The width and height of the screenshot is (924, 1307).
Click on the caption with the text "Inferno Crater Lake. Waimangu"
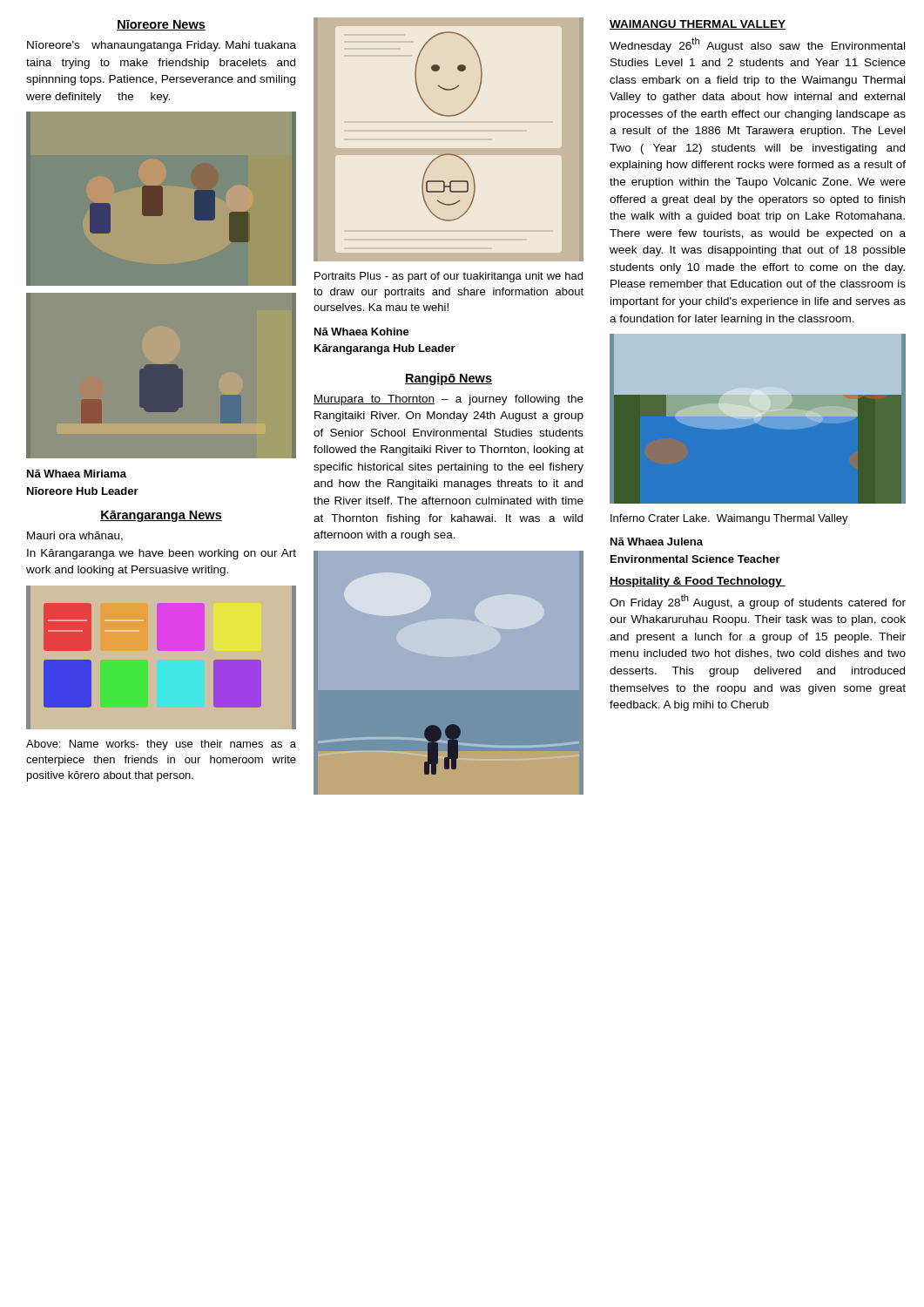729,518
